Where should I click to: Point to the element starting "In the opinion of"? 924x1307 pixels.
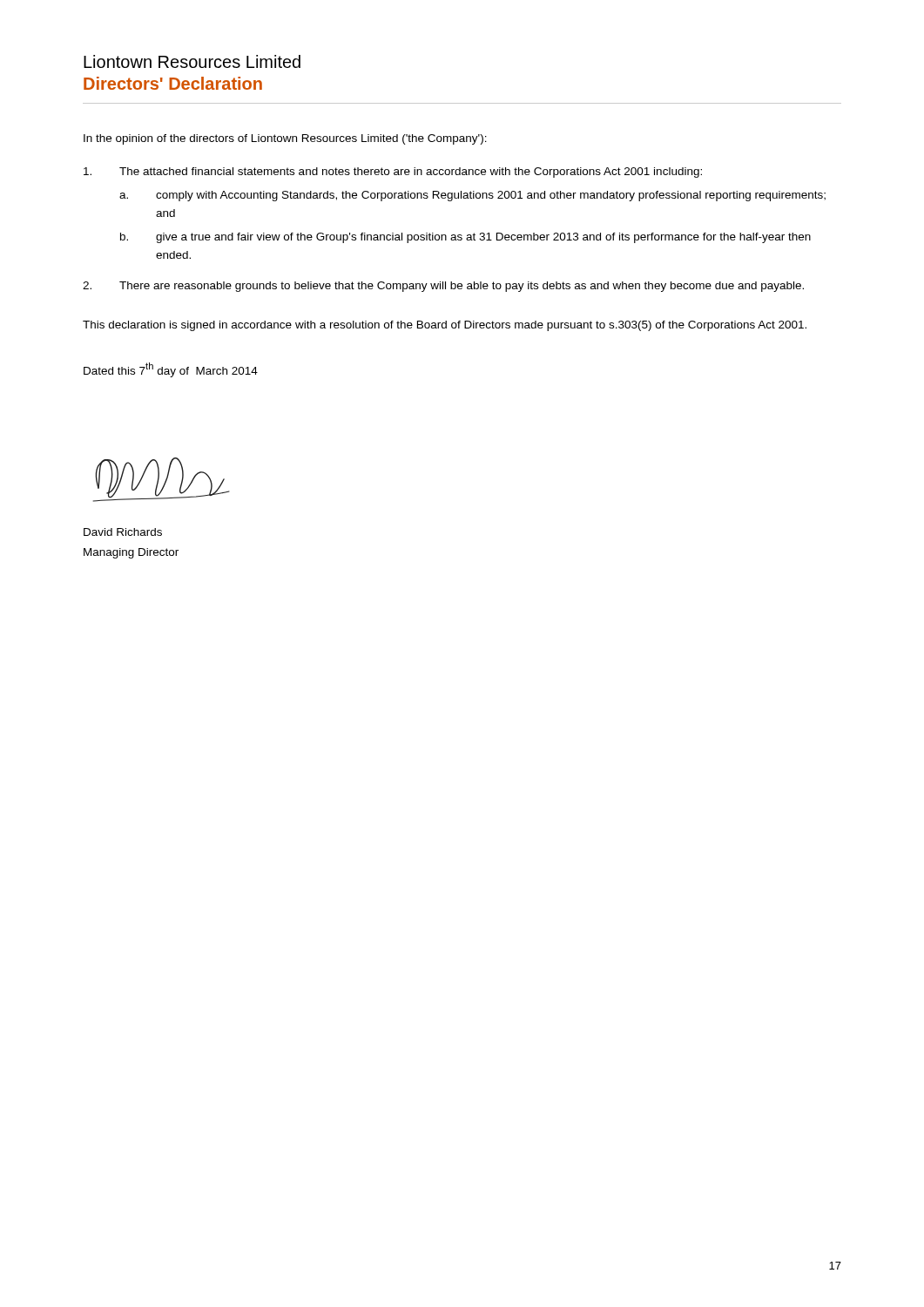[285, 138]
